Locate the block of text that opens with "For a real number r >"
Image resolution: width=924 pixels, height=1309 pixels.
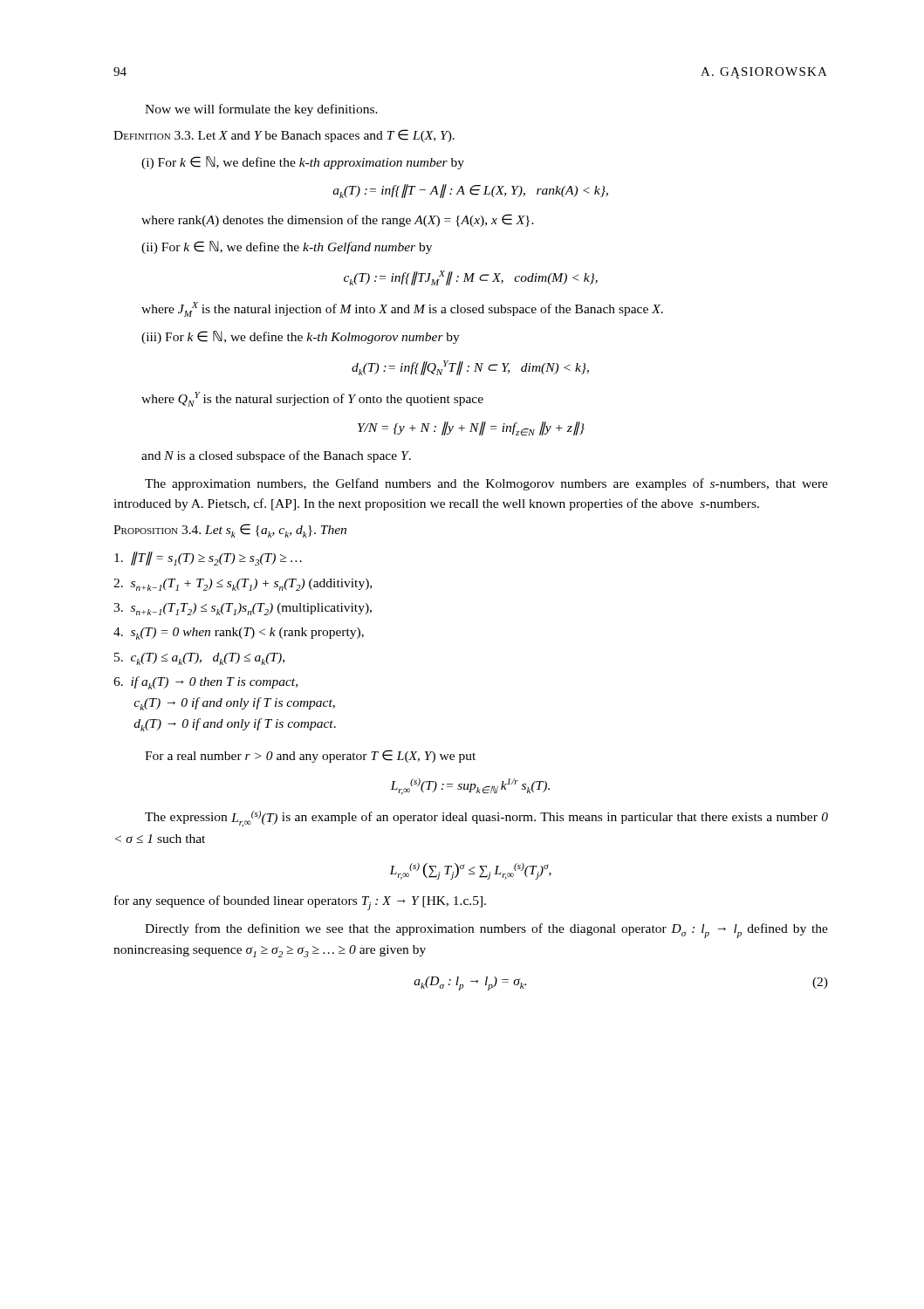(471, 771)
